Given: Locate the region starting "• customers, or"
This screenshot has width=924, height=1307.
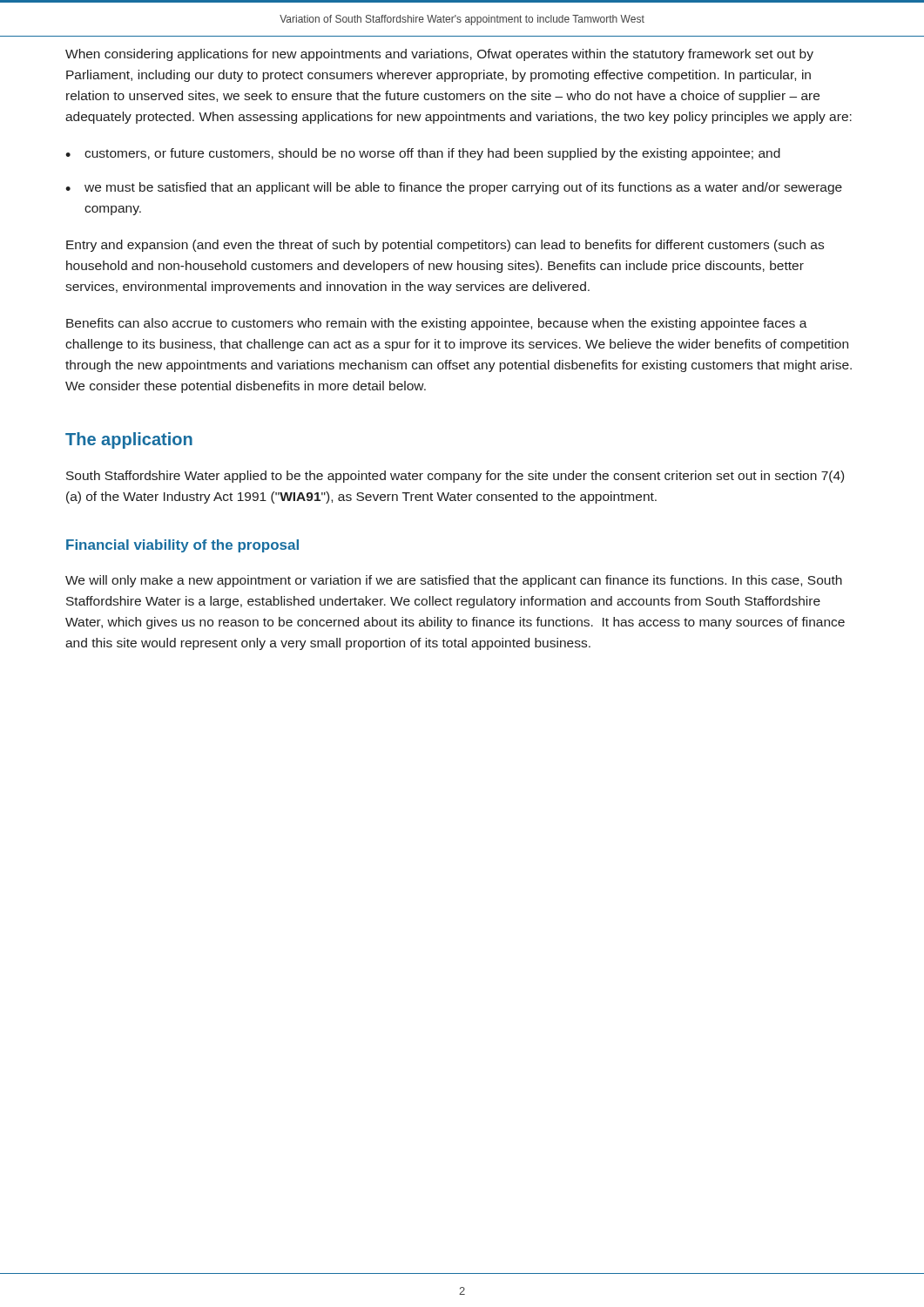Looking at the screenshot, I should click(x=462, y=156).
